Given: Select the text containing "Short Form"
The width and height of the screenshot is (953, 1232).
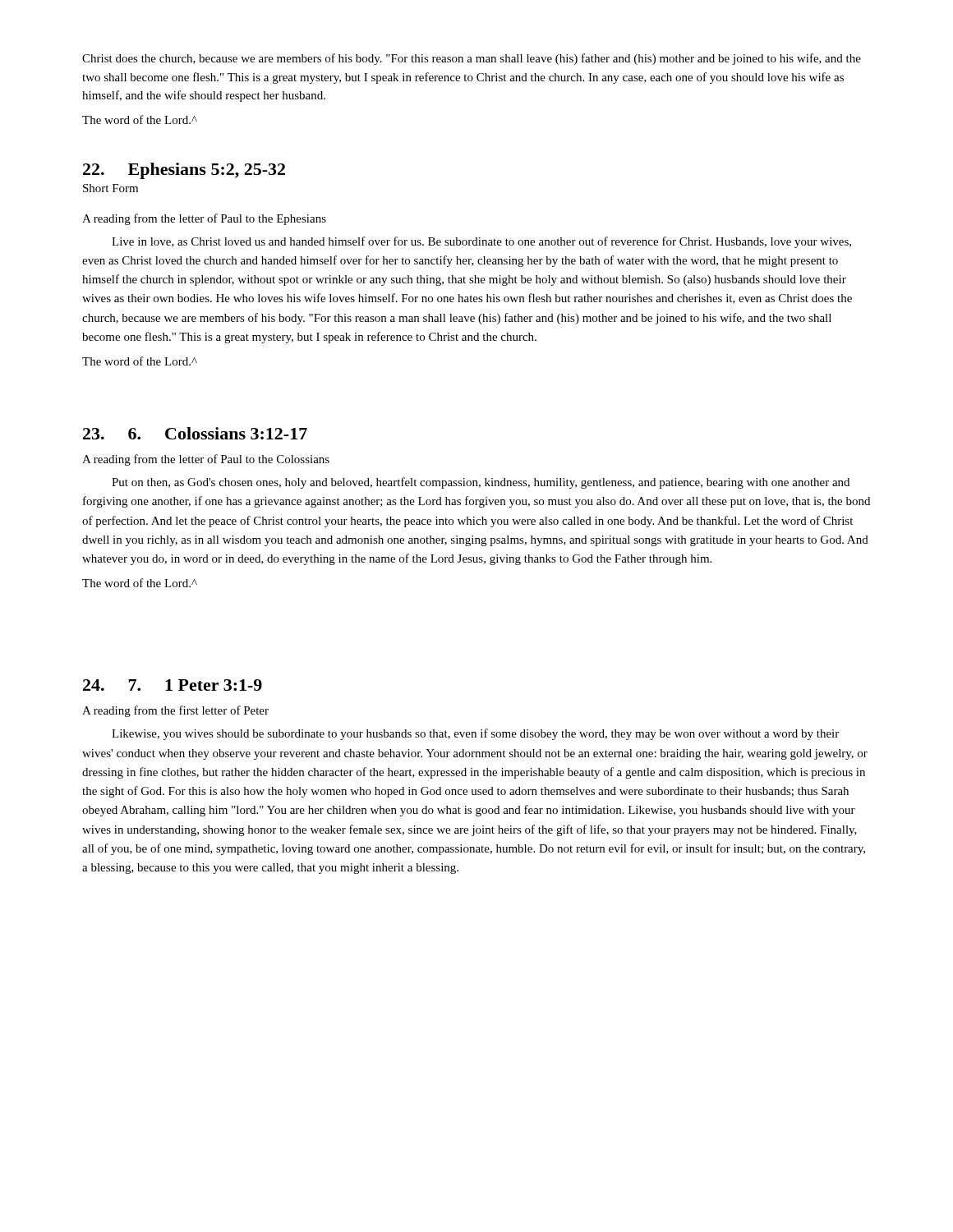Looking at the screenshot, I should pyautogui.click(x=110, y=188).
